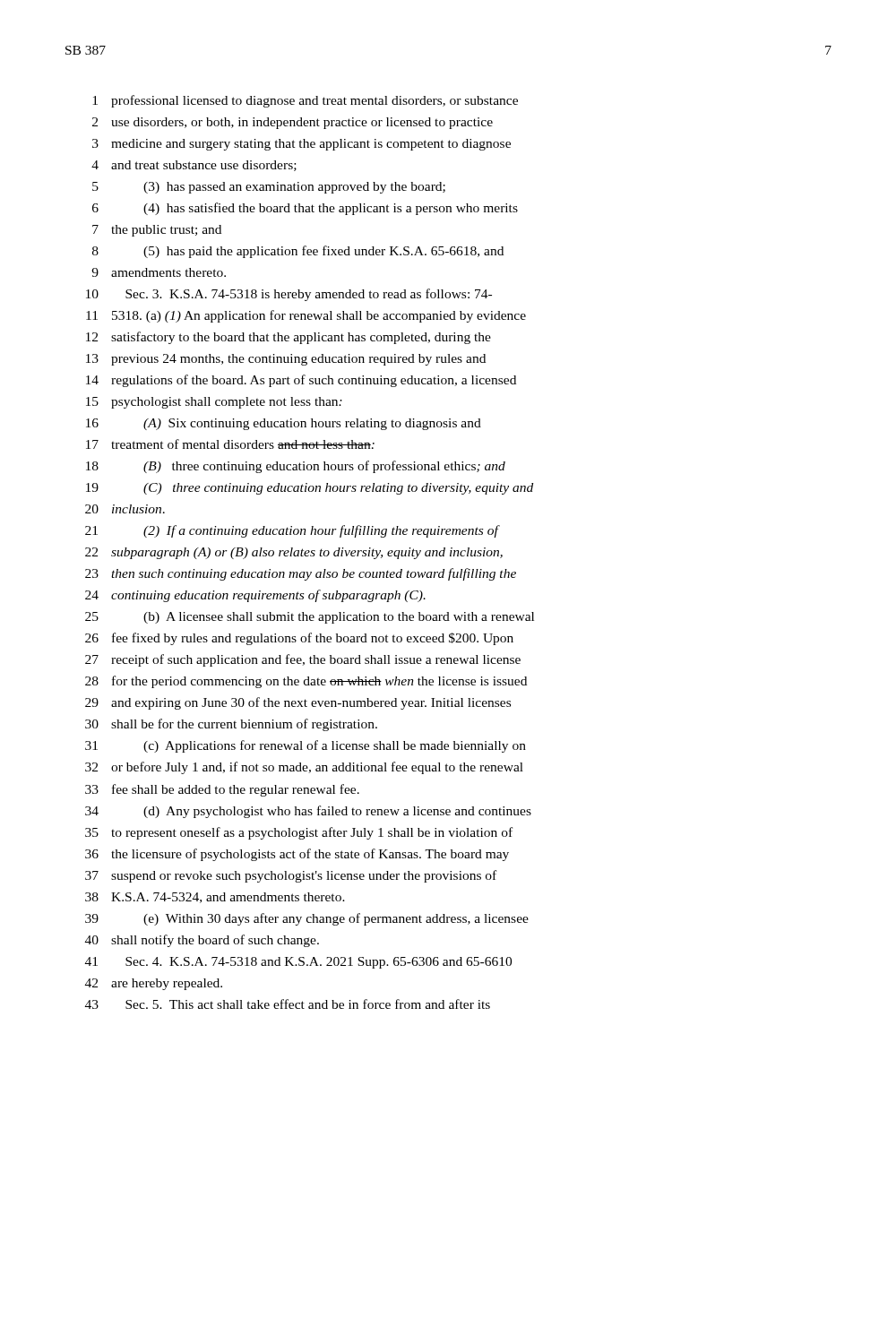Find the block on this page that starts "34 (d) Any psychologist"
This screenshot has width=896, height=1344.
[448, 854]
